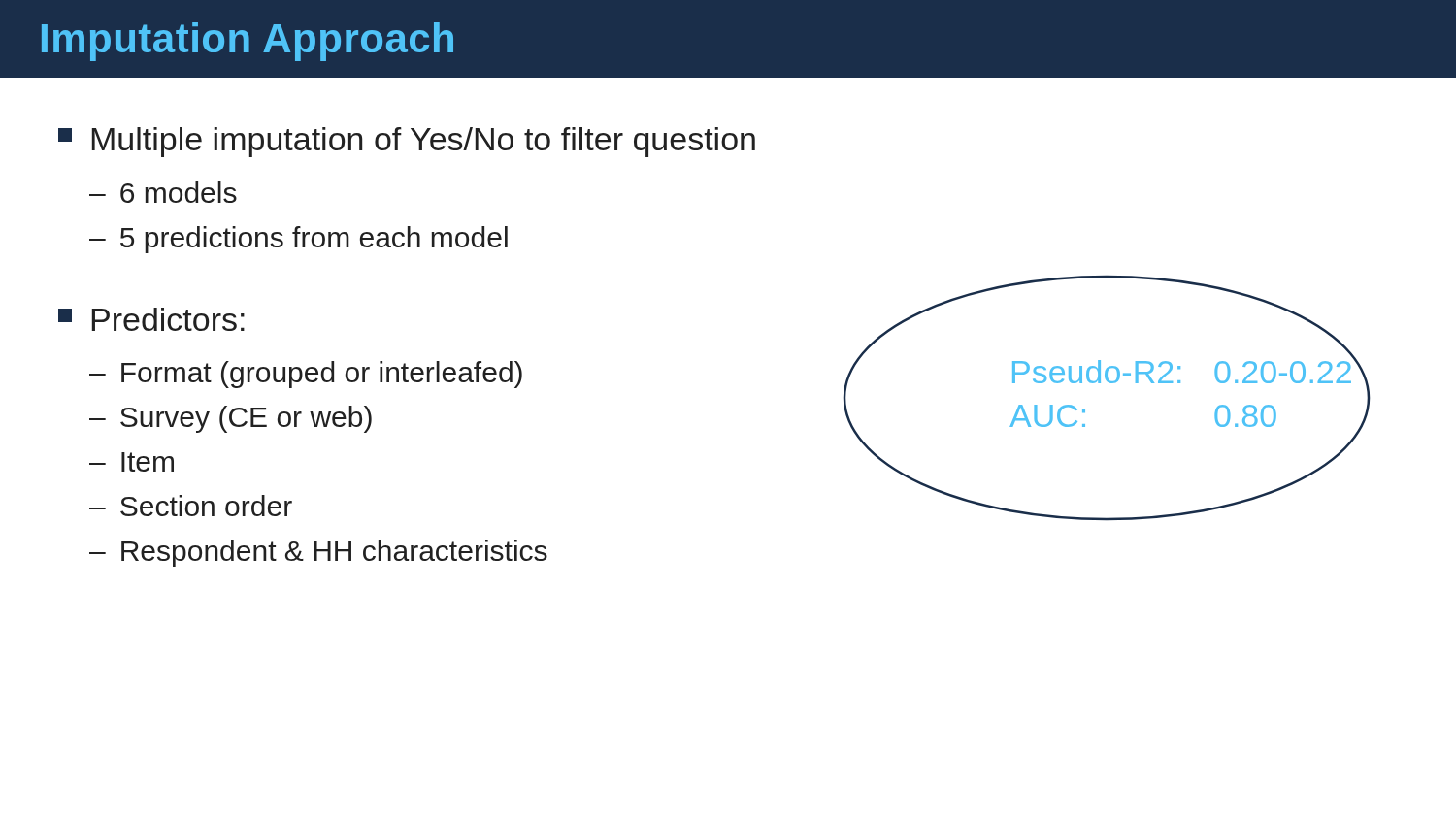Locate the passage starting "– 5 predictions from"
This screenshot has width=1456, height=819.
point(299,237)
